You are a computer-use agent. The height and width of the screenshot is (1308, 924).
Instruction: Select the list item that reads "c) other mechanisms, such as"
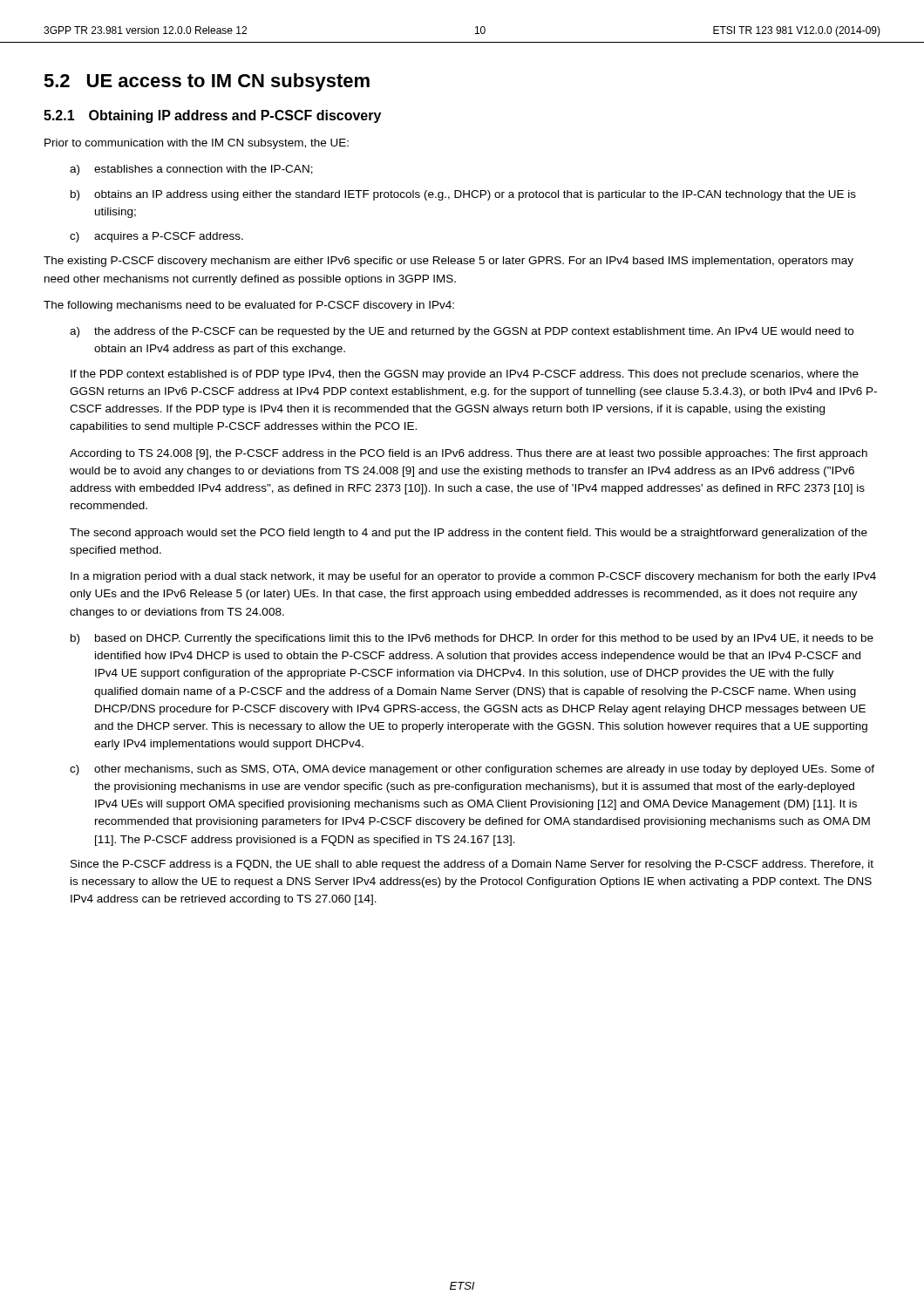[475, 804]
